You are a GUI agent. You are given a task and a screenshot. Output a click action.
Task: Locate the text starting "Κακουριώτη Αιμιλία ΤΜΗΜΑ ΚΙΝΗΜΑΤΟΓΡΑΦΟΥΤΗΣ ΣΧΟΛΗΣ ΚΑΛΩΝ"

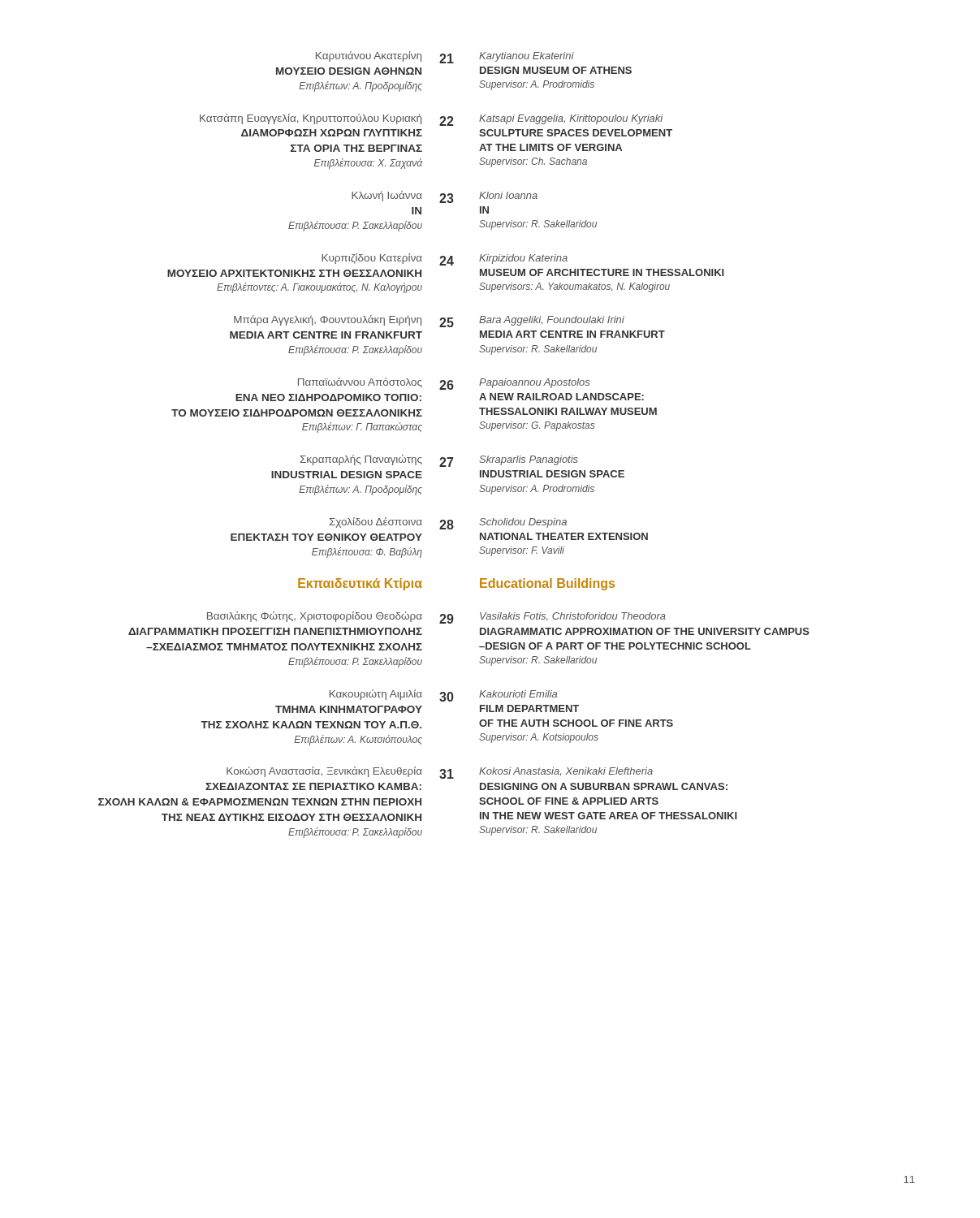coord(490,717)
